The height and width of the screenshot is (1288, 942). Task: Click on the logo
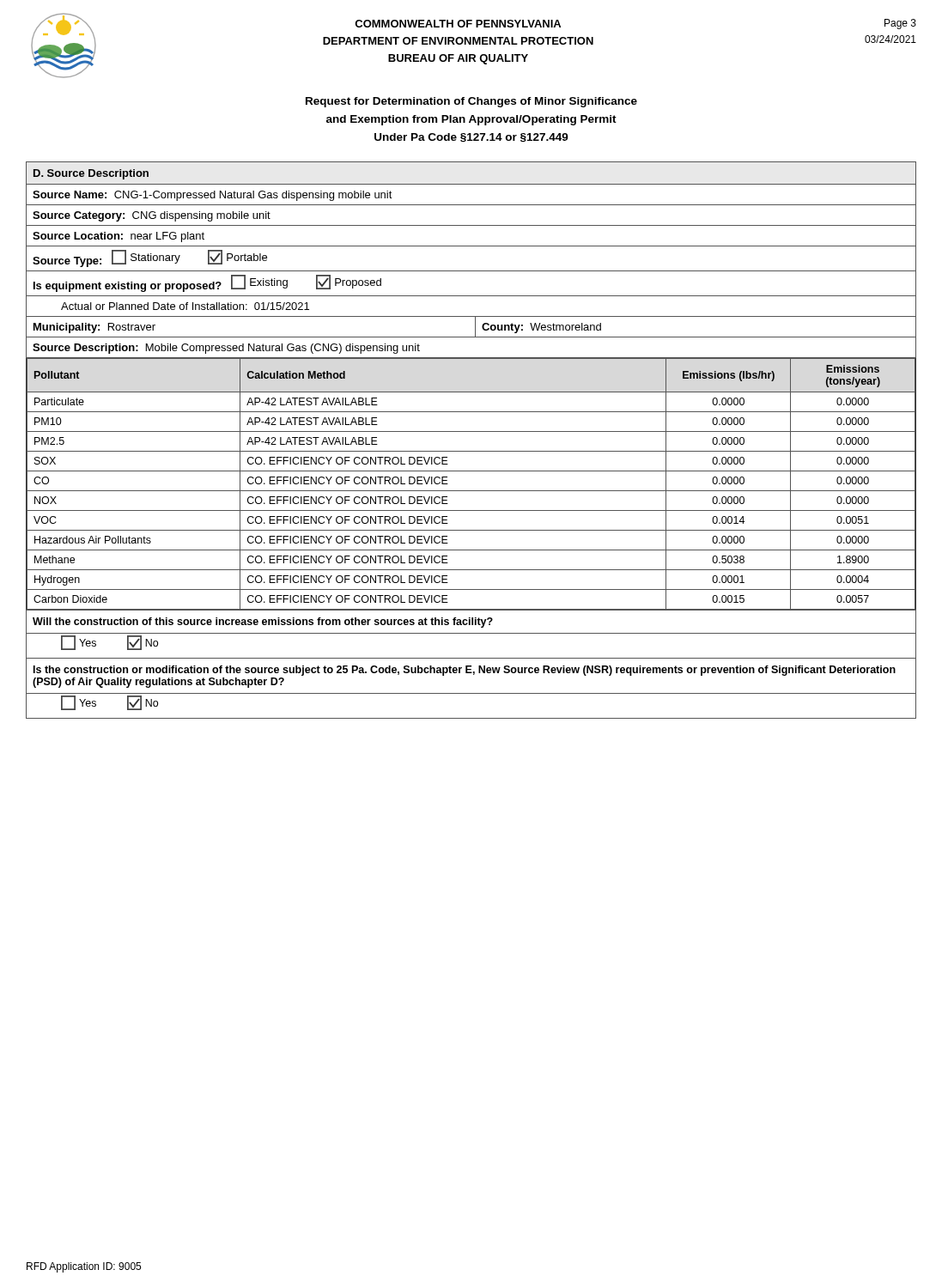tap(64, 45)
